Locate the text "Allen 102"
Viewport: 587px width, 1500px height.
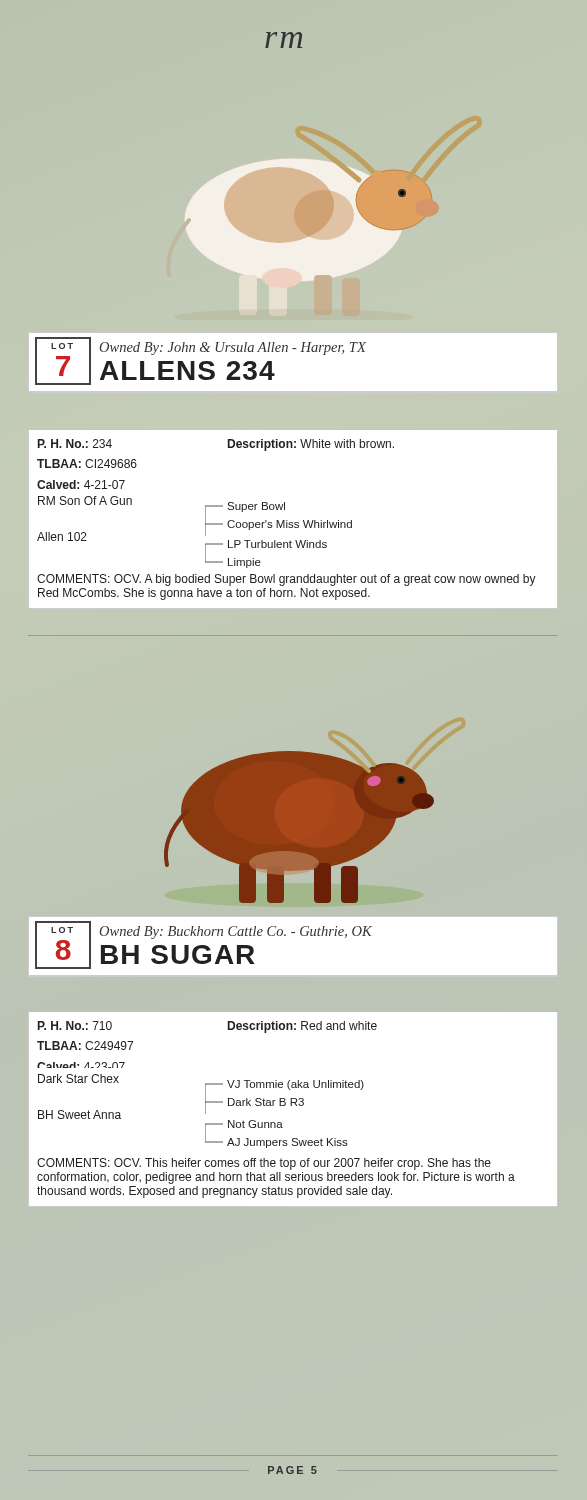click(62, 537)
